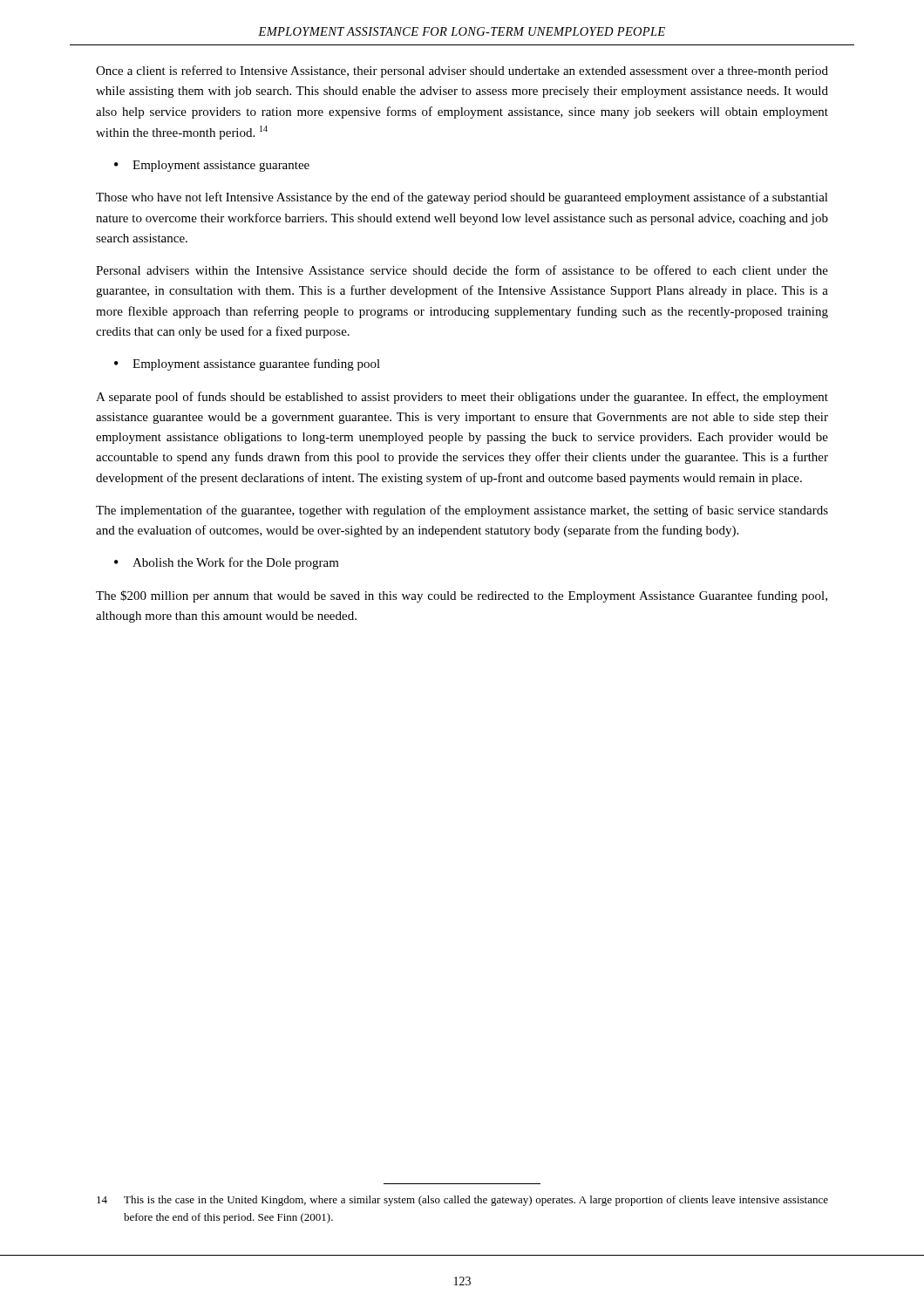Click on the element starting "14 This is the case in the United"

tap(462, 1208)
